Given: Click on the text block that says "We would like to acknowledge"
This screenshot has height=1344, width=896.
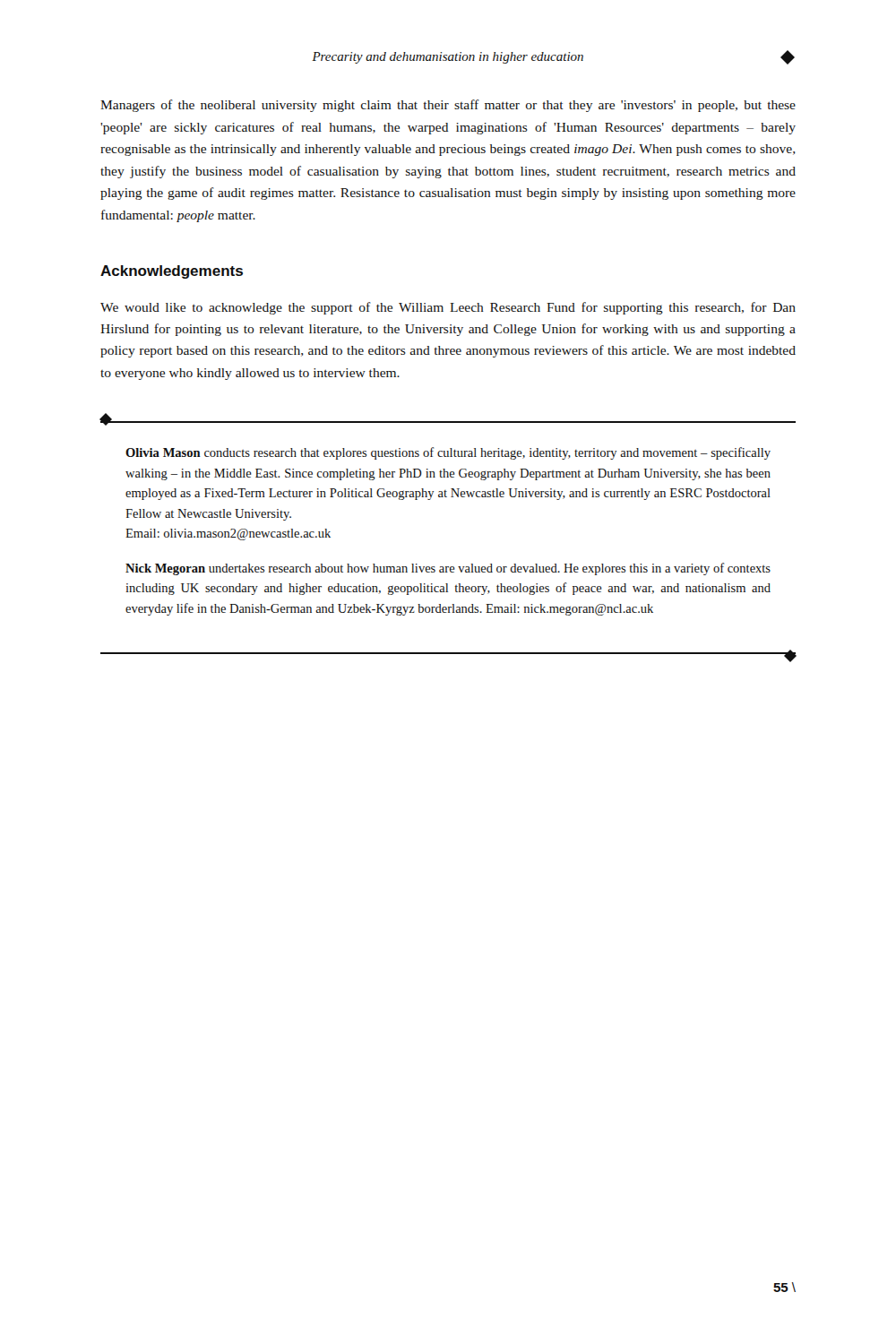Looking at the screenshot, I should [448, 339].
